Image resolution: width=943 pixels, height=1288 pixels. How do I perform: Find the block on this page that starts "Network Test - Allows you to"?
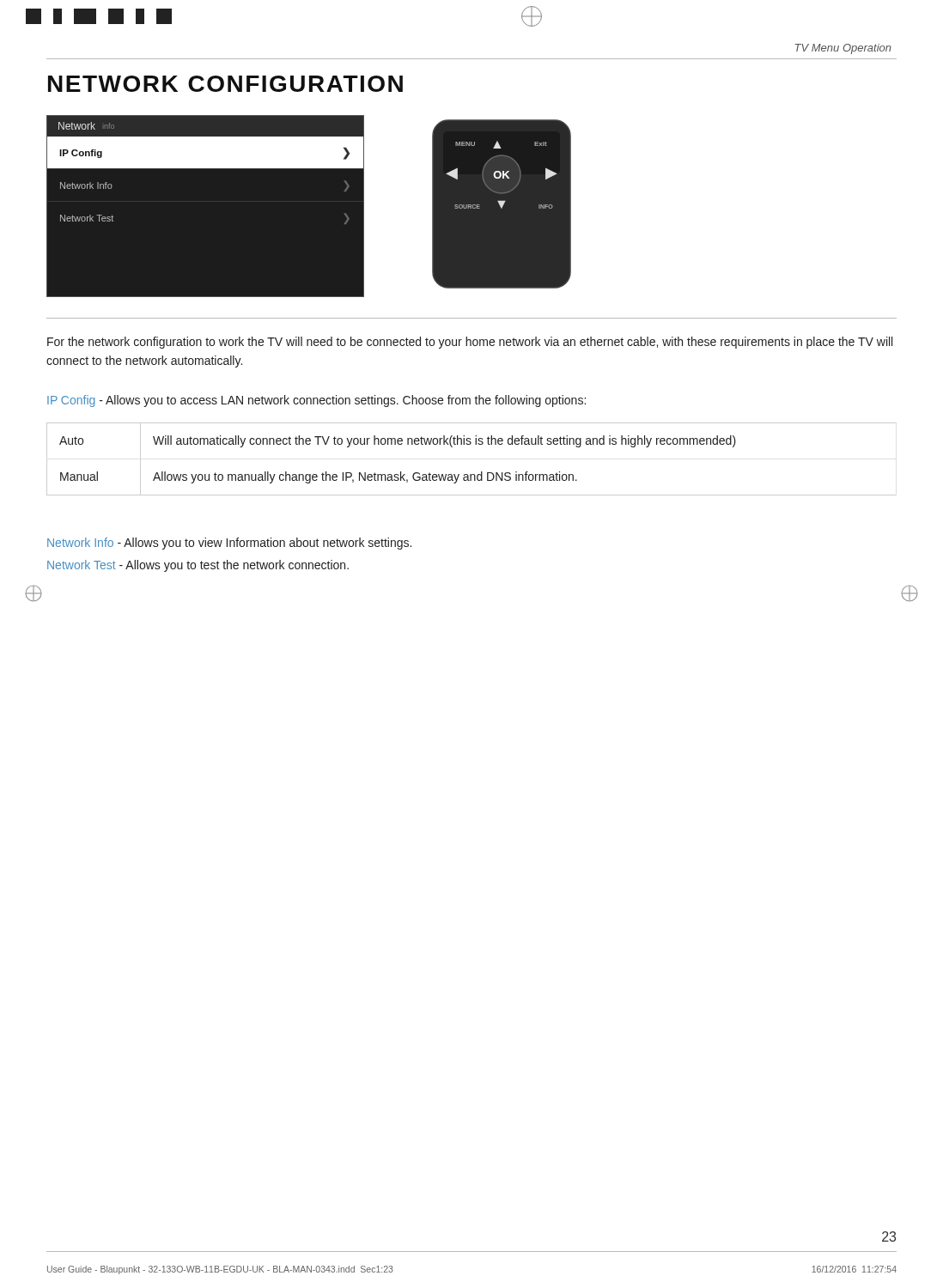pyautogui.click(x=198, y=565)
